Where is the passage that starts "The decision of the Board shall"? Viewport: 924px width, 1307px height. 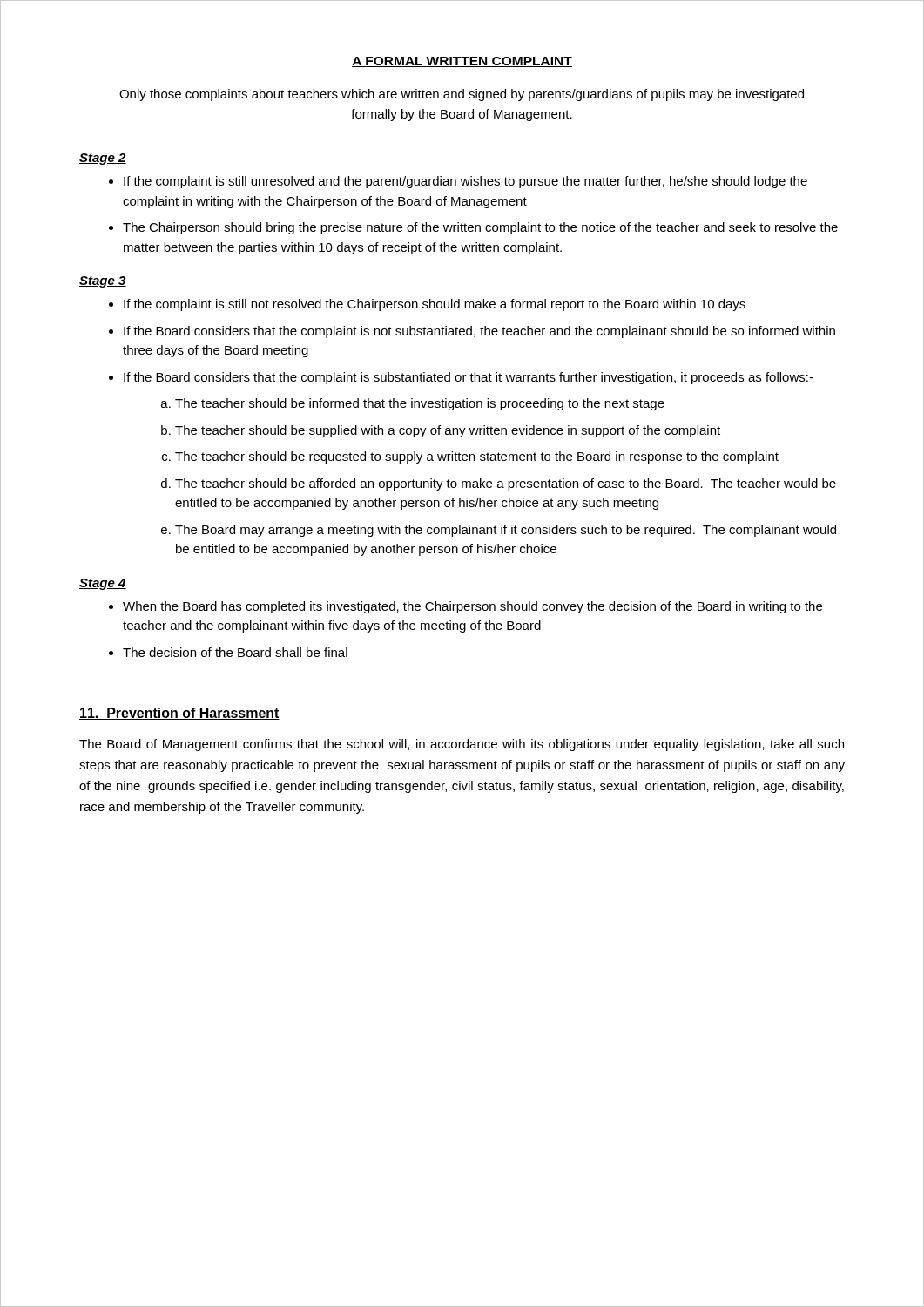(x=235, y=652)
